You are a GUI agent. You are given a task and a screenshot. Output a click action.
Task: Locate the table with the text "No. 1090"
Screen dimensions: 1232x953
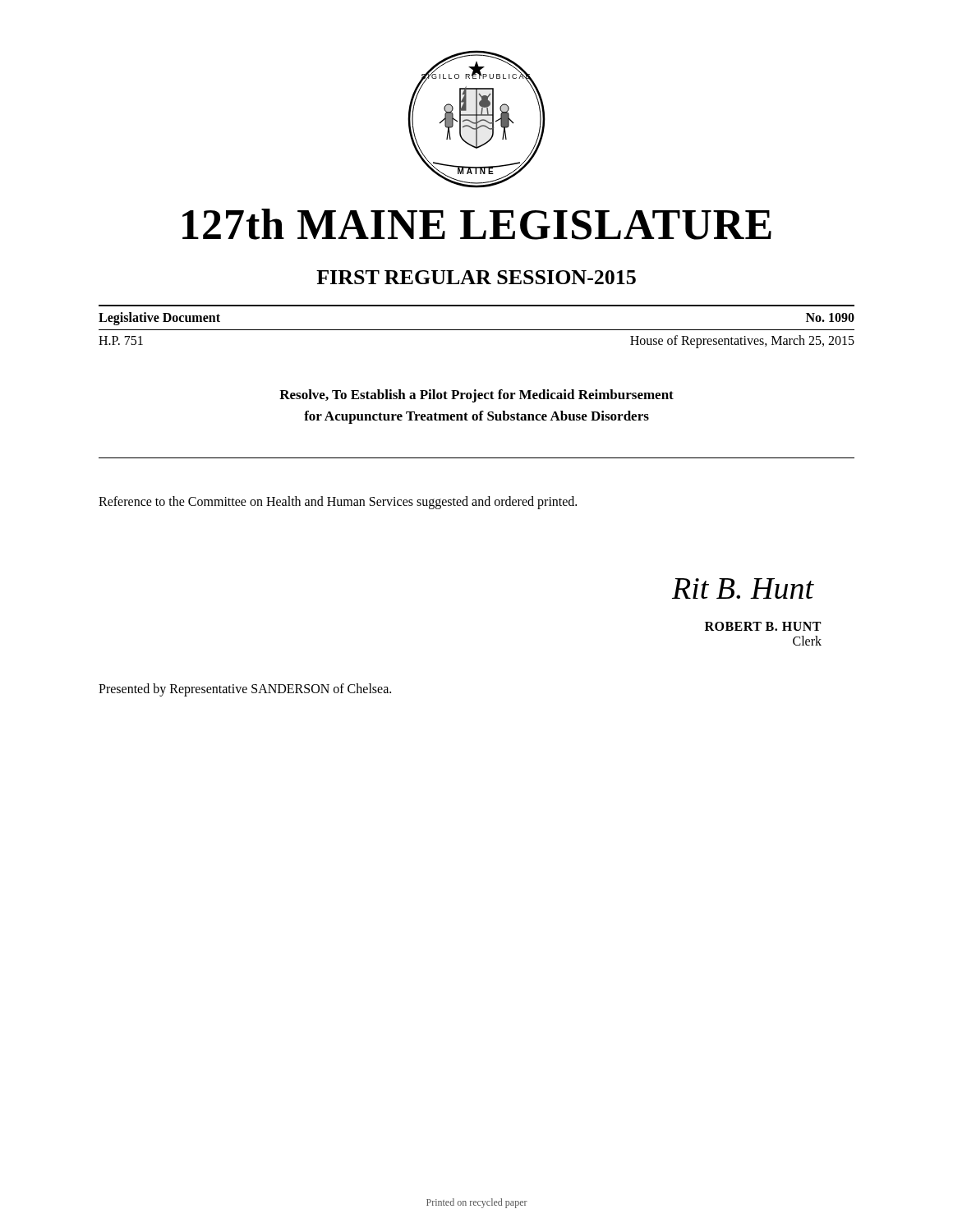coord(476,329)
